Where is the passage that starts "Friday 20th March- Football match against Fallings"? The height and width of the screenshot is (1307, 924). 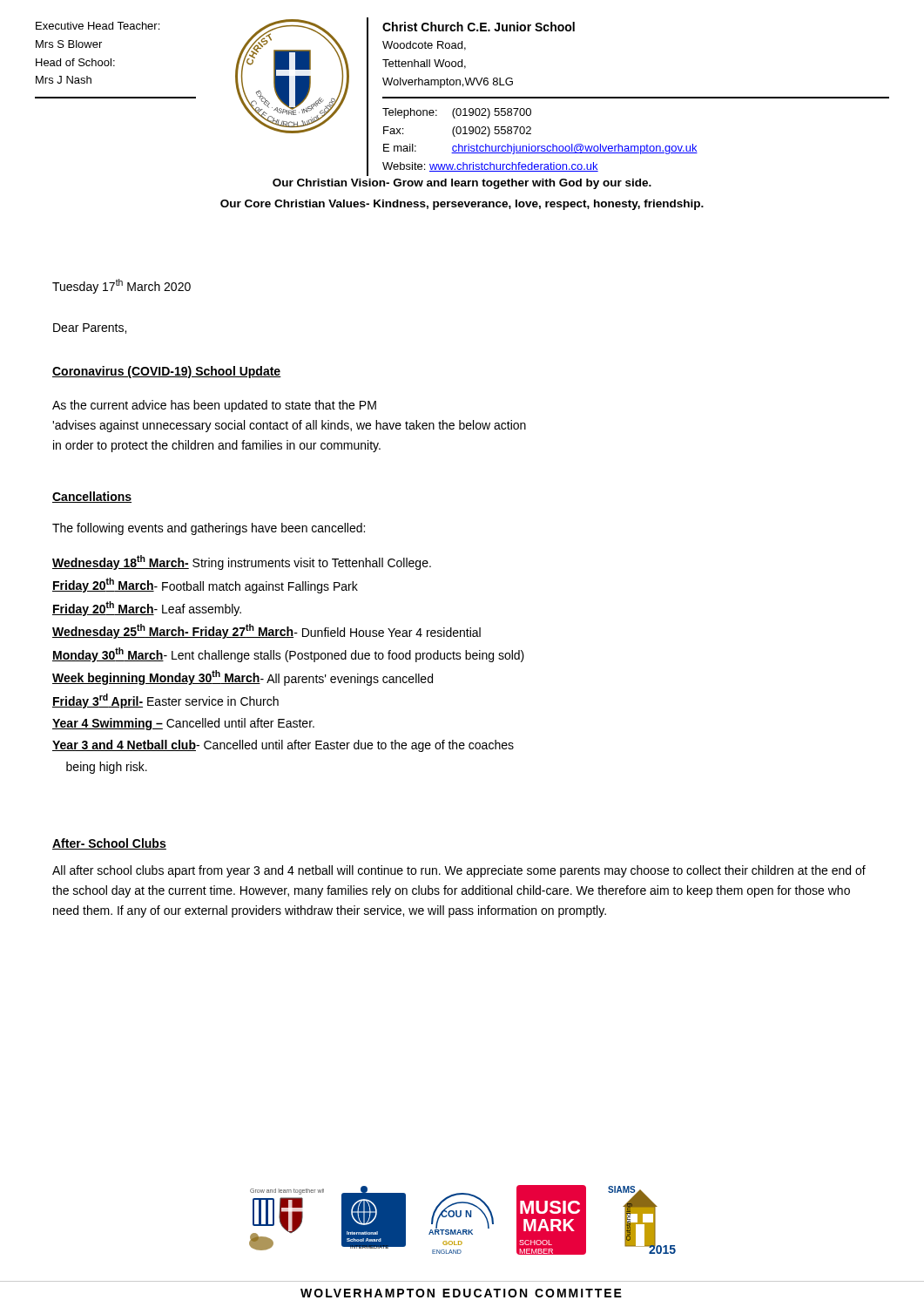point(205,585)
